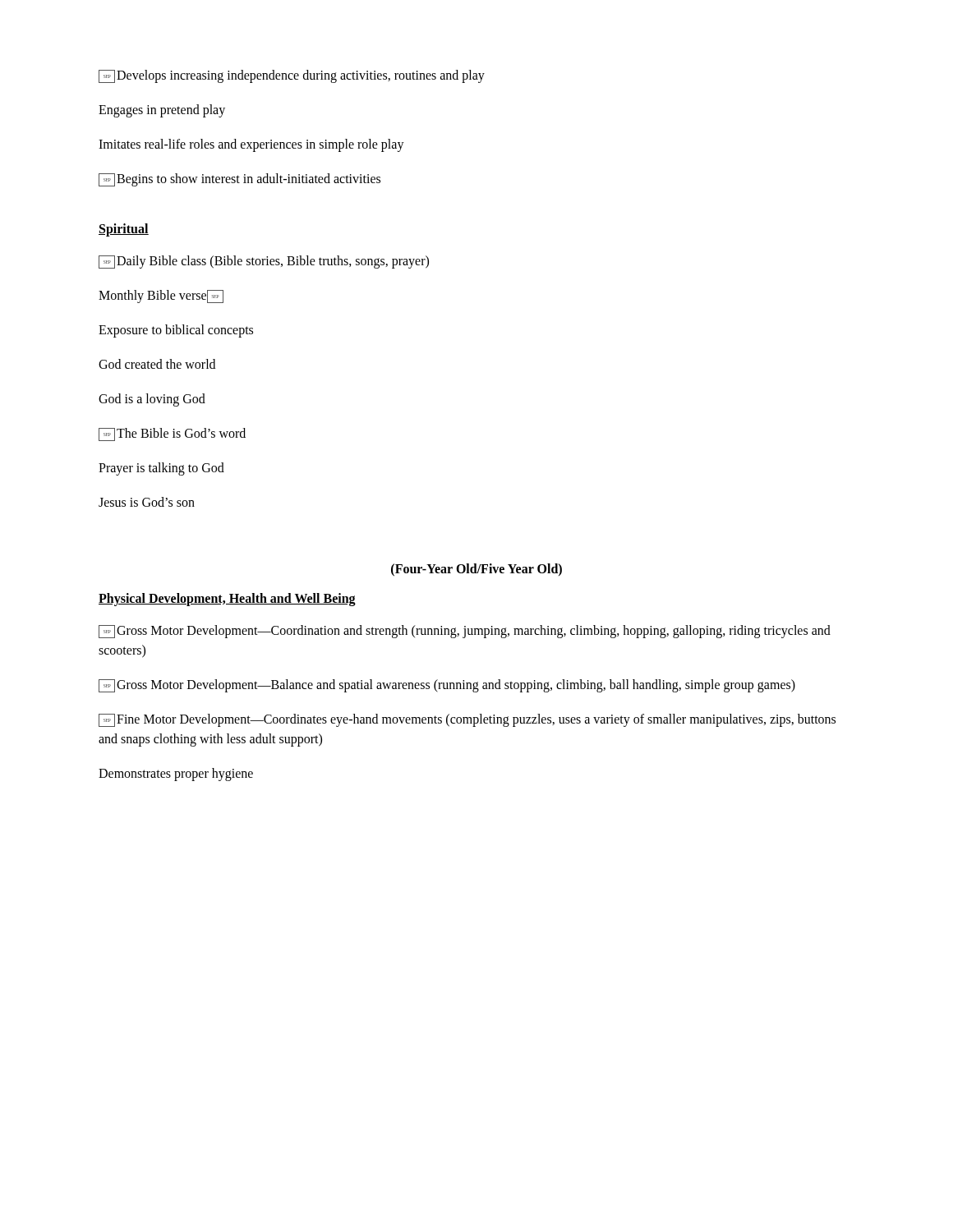The image size is (953, 1232).
Task: Click on the list item that reads "Daily Bible class (Bible stories, Bible truths,"
Action: pos(264,261)
